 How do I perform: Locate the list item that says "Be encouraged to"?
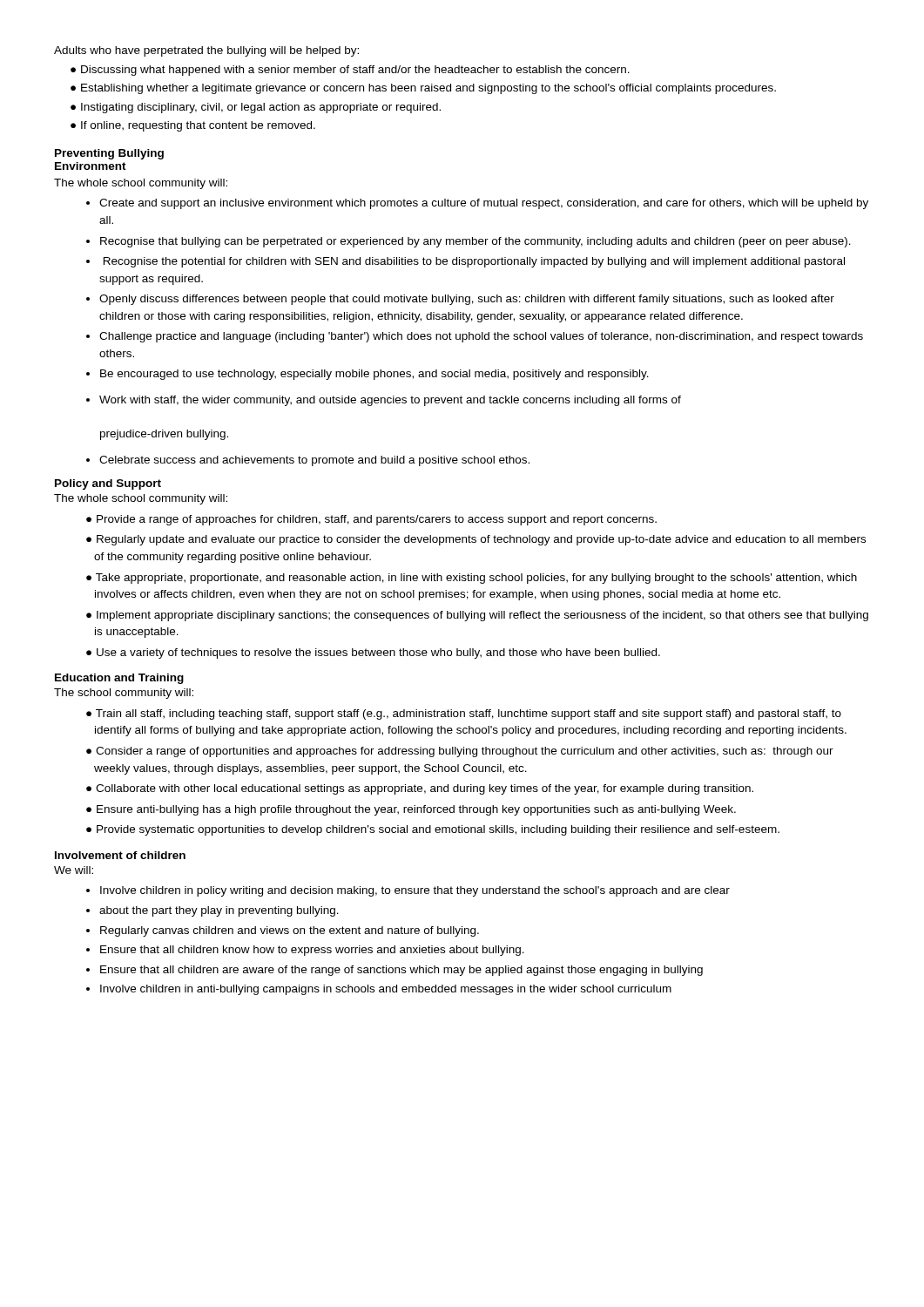[x=374, y=374]
